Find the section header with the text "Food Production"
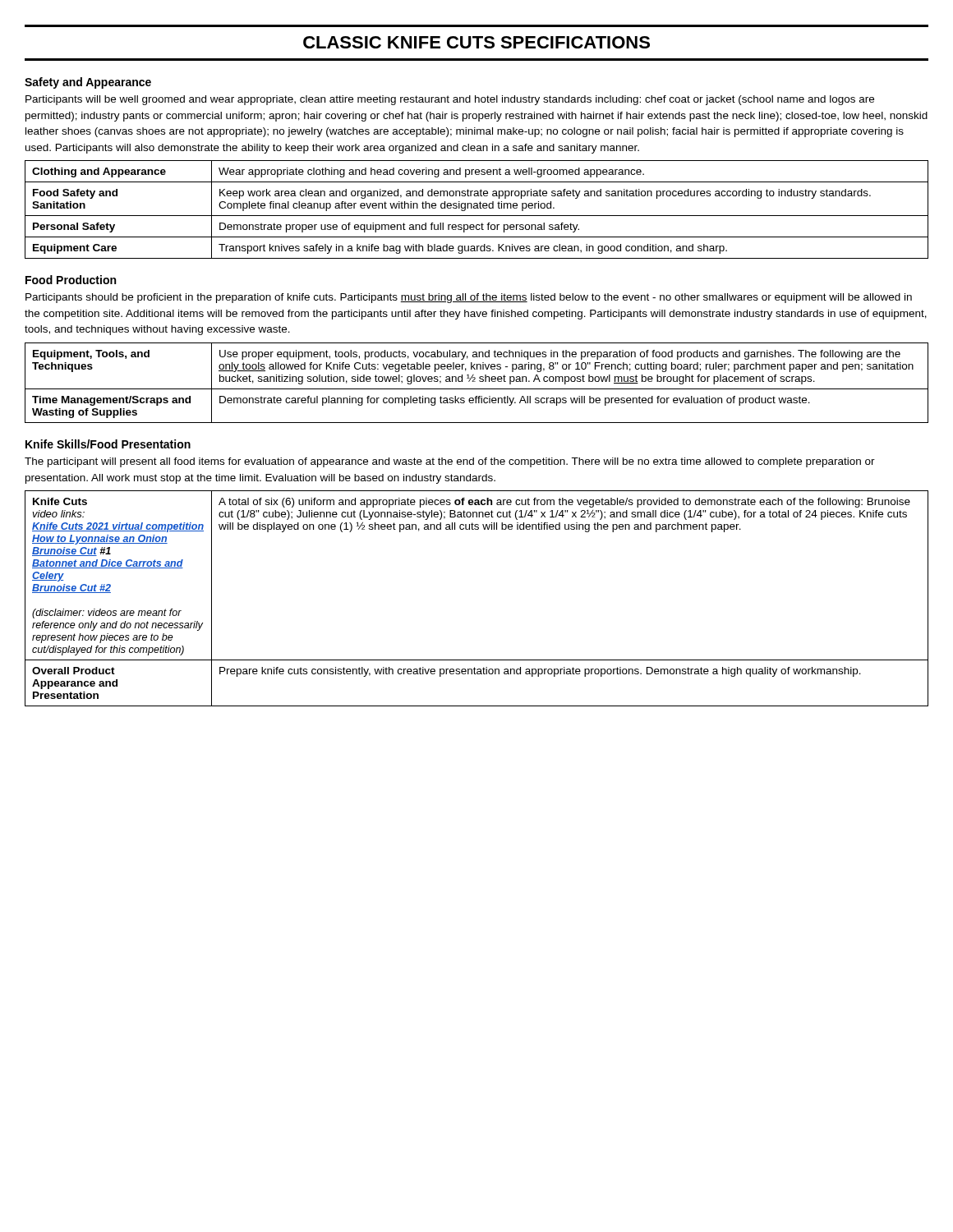Image resolution: width=953 pixels, height=1232 pixels. pyautogui.click(x=71, y=280)
